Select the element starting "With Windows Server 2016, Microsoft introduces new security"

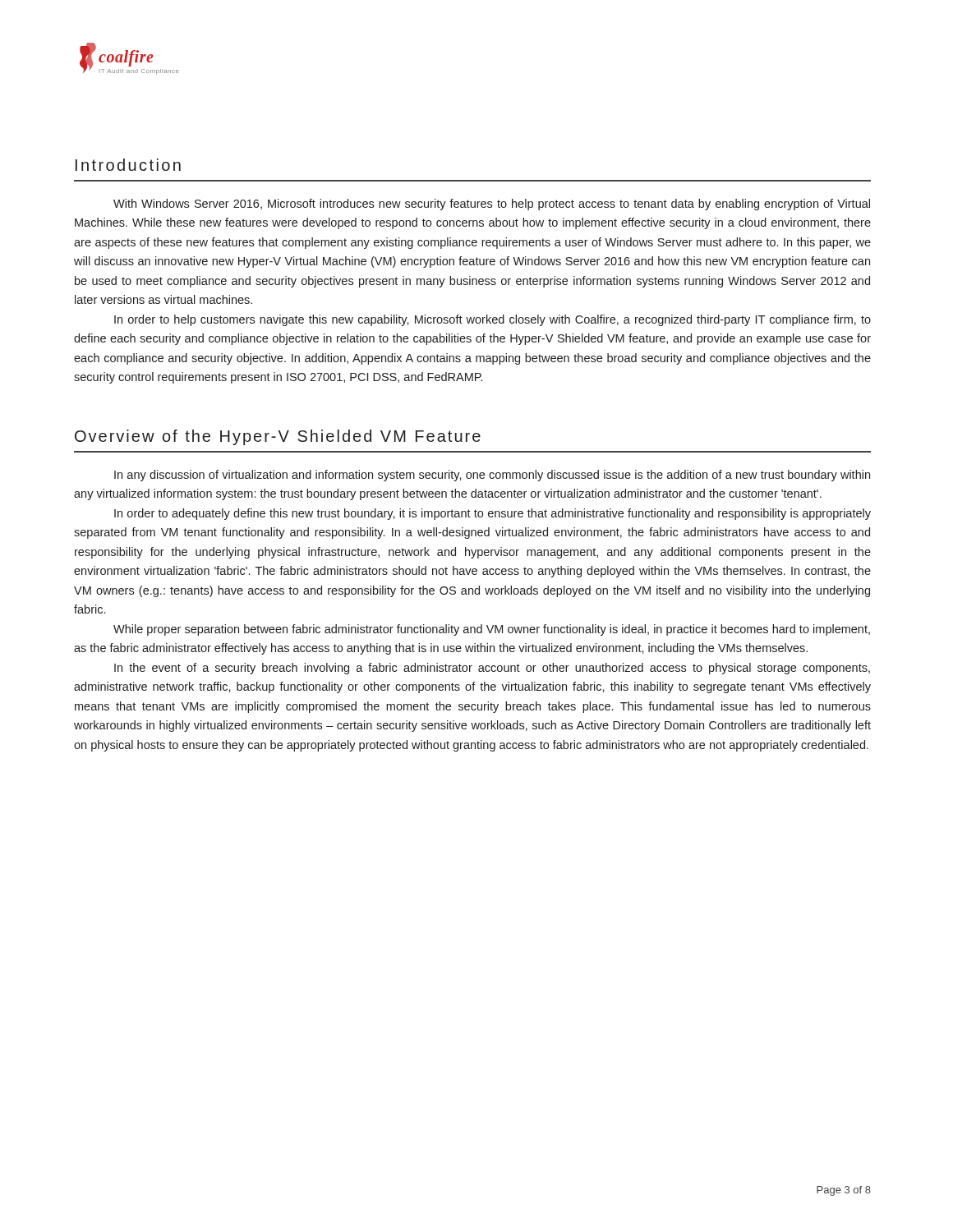coord(472,252)
